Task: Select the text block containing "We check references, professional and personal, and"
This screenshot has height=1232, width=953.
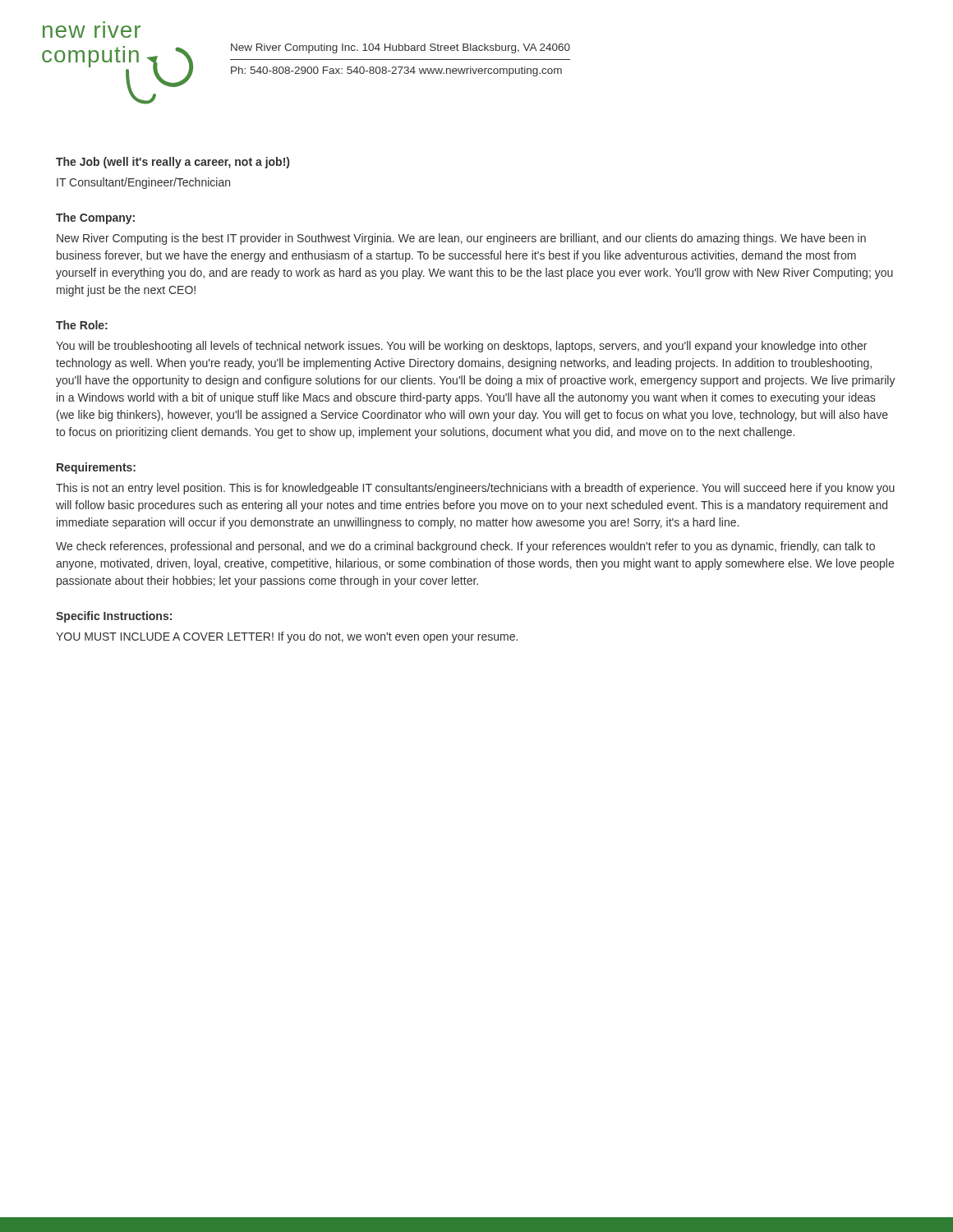Action: [x=475, y=563]
